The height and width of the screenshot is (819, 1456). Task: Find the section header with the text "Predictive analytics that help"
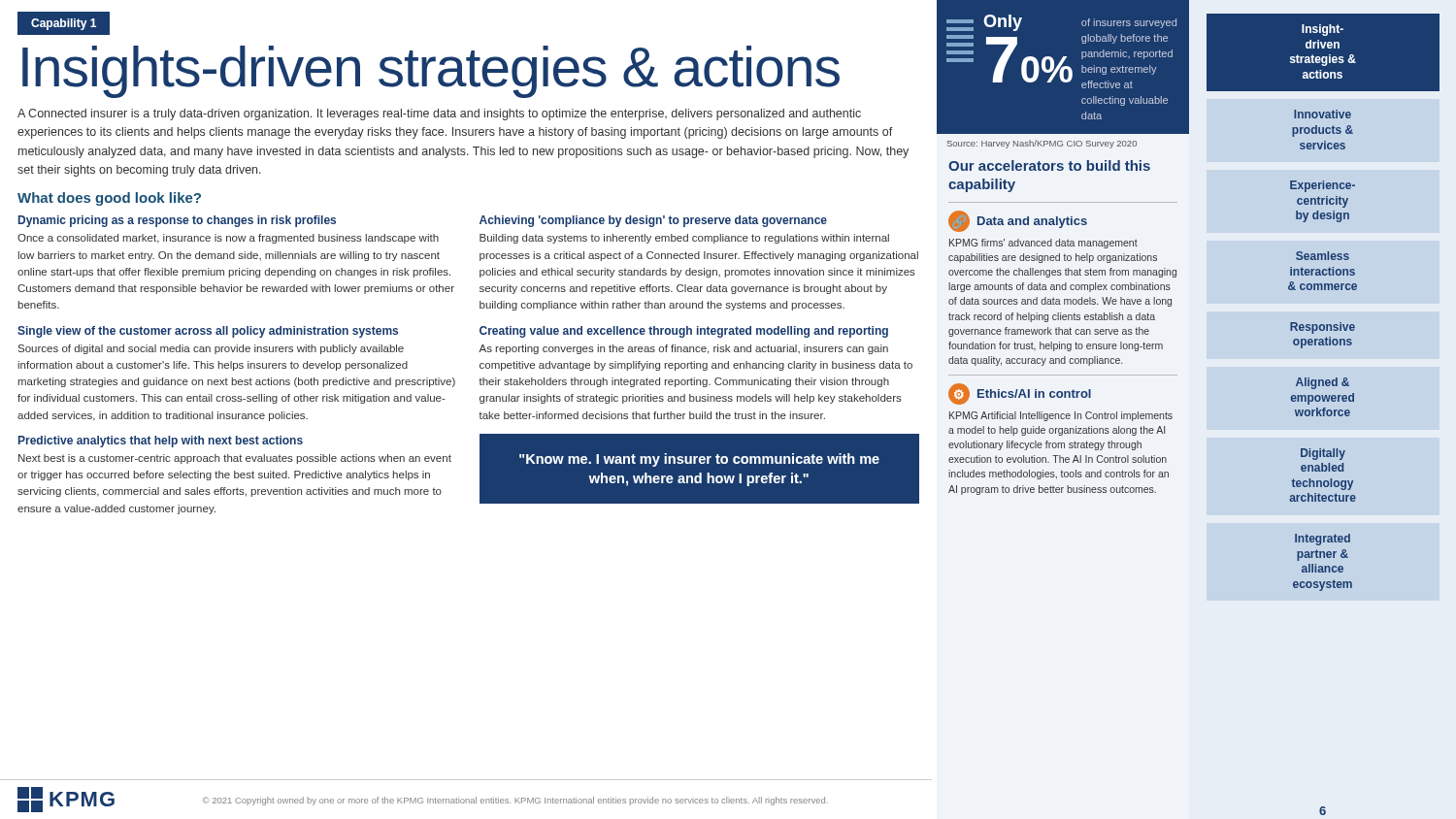160,440
